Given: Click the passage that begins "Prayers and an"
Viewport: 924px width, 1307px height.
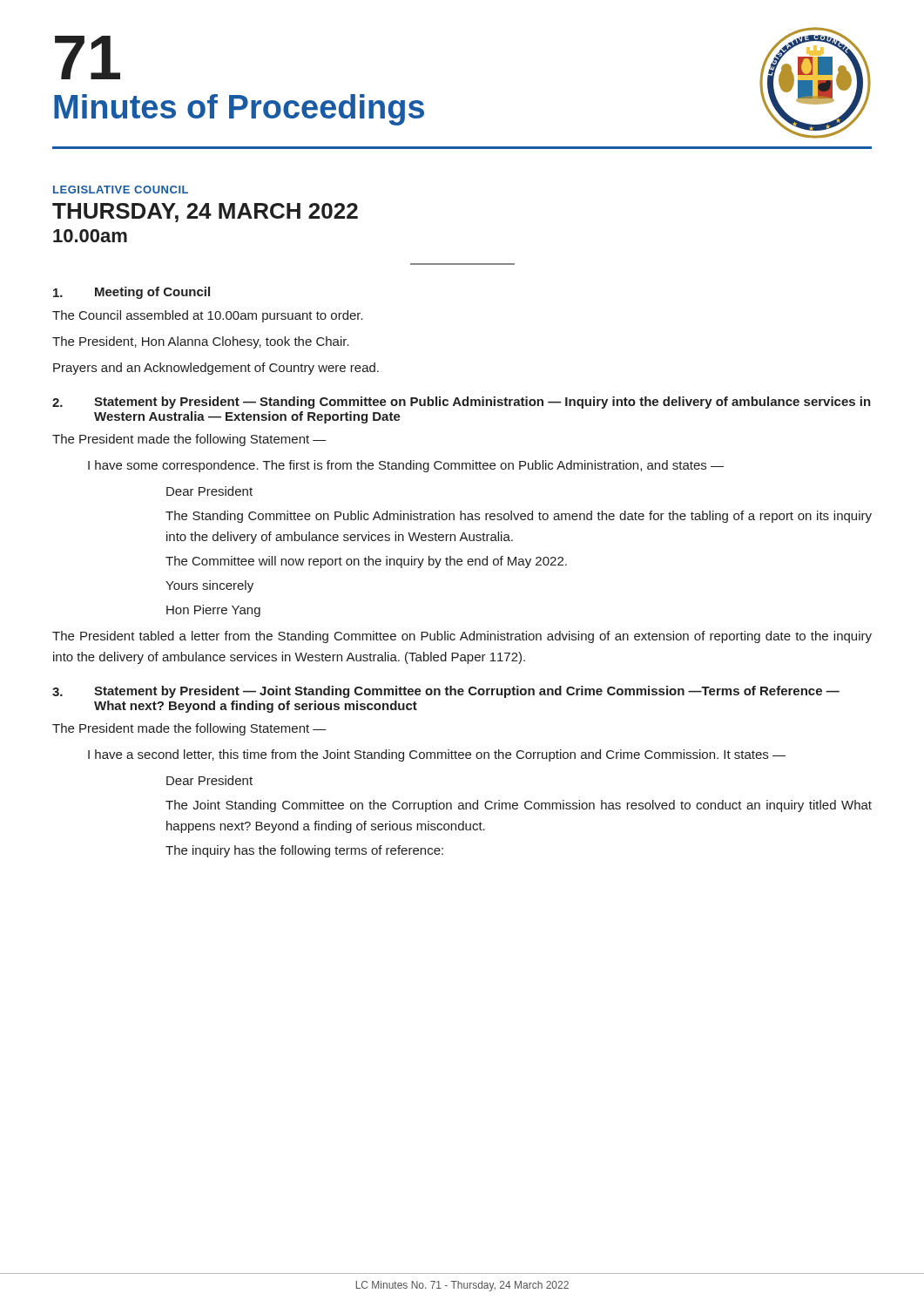Looking at the screenshot, I should click(x=216, y=367).
